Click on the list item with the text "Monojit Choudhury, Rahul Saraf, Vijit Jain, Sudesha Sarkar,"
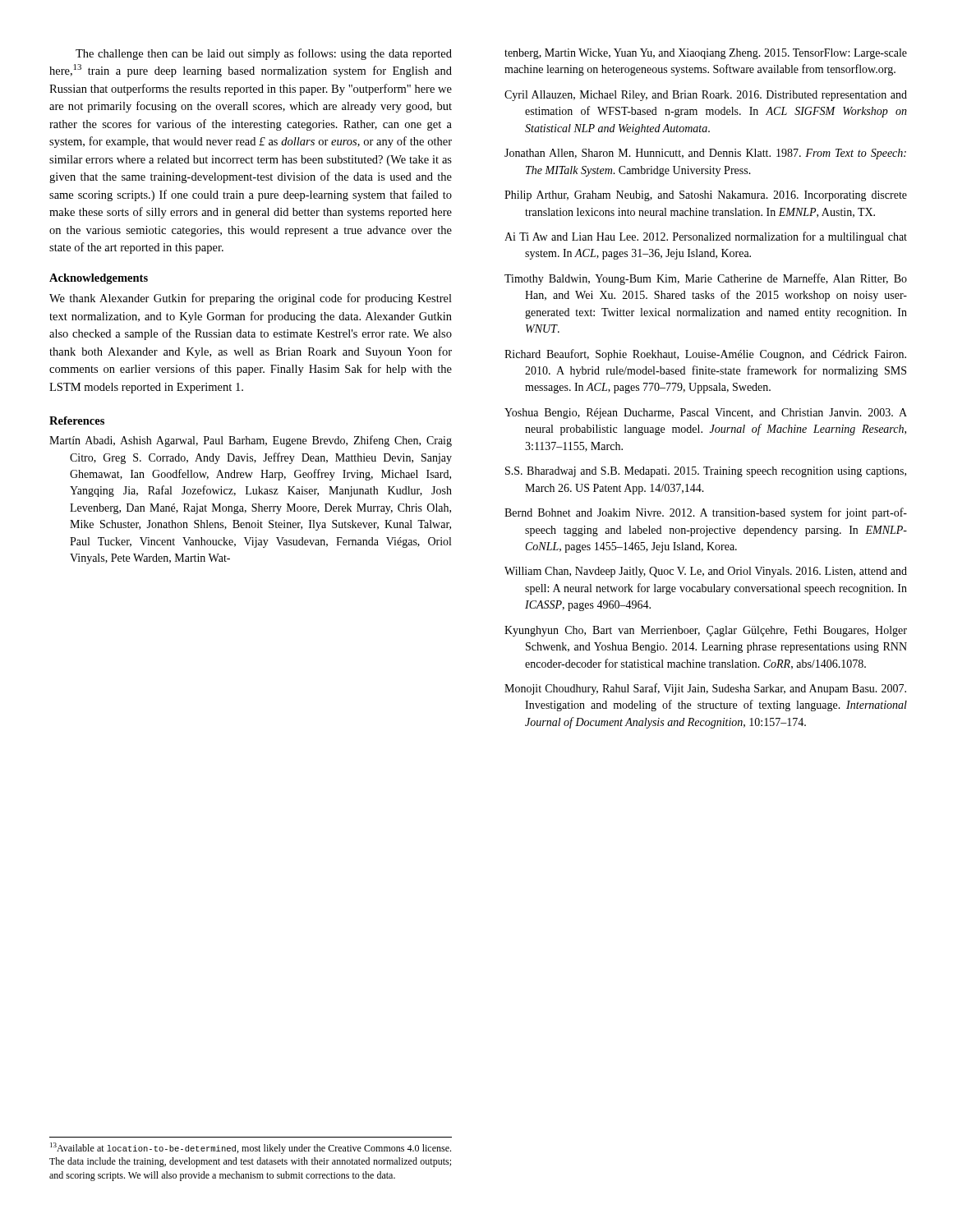 point(706,705)
